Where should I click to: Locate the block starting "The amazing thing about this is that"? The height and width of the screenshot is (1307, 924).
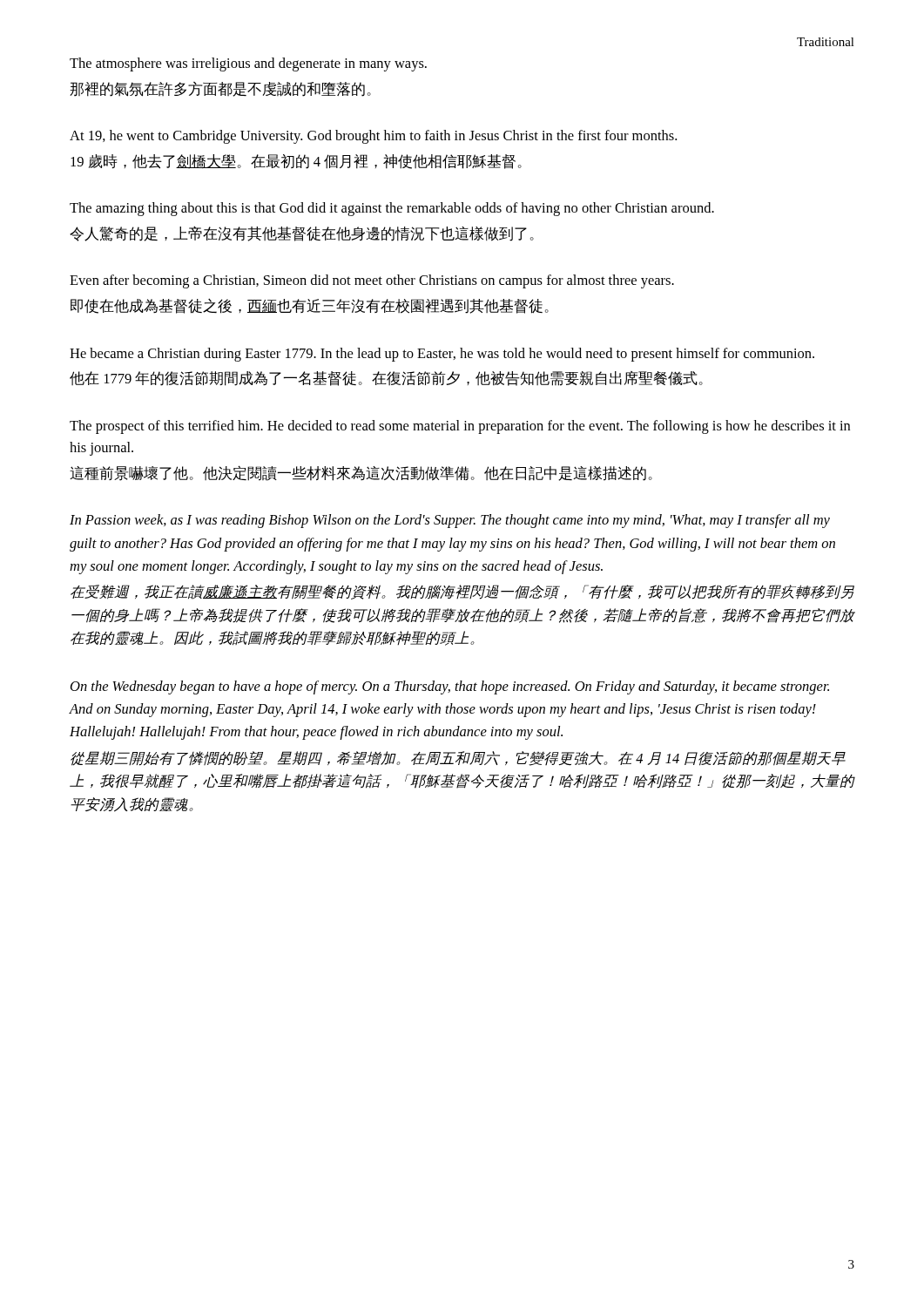[x=462, y=221]
